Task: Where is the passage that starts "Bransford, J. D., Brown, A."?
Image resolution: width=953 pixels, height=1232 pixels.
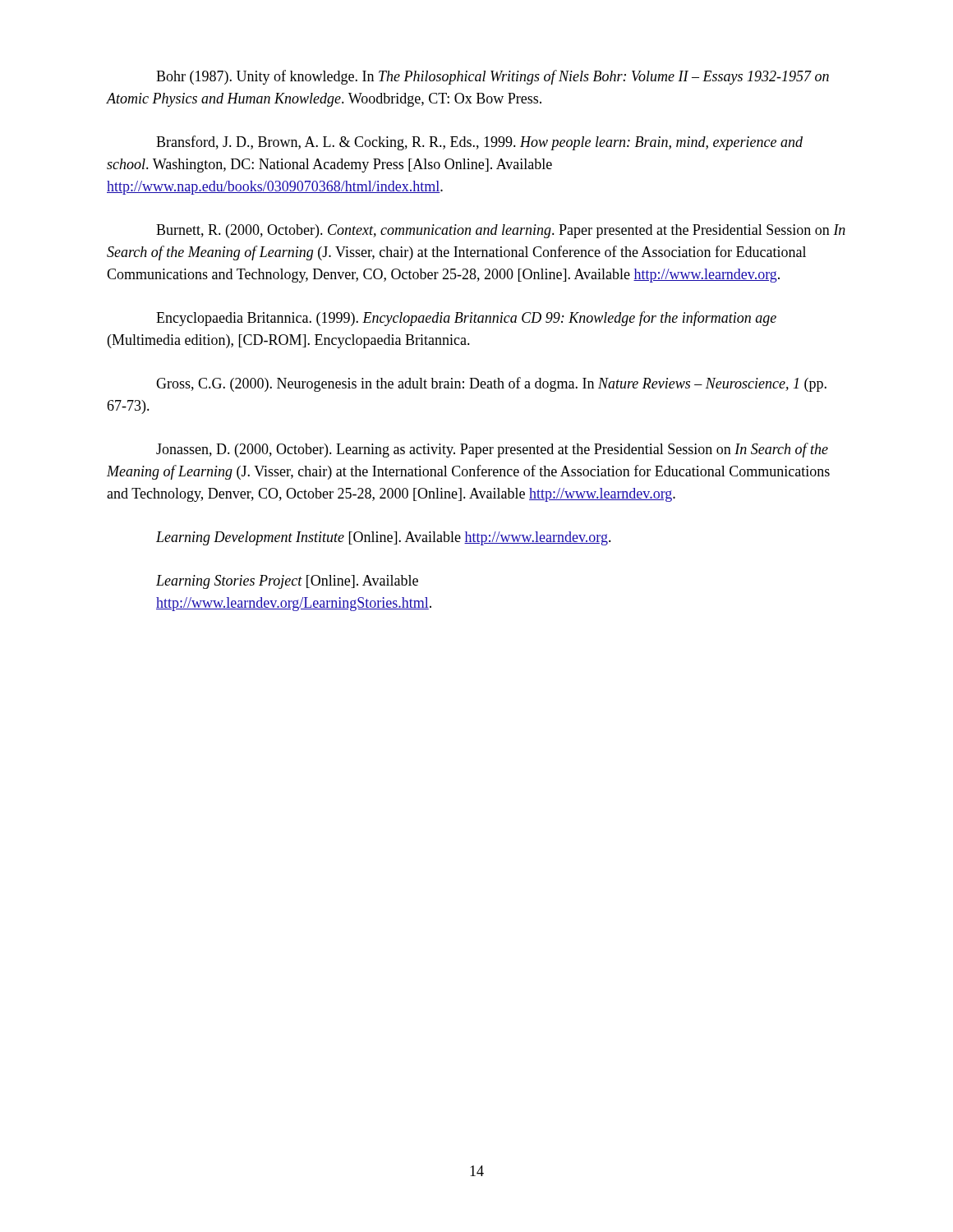Action: tap(476, 165)
